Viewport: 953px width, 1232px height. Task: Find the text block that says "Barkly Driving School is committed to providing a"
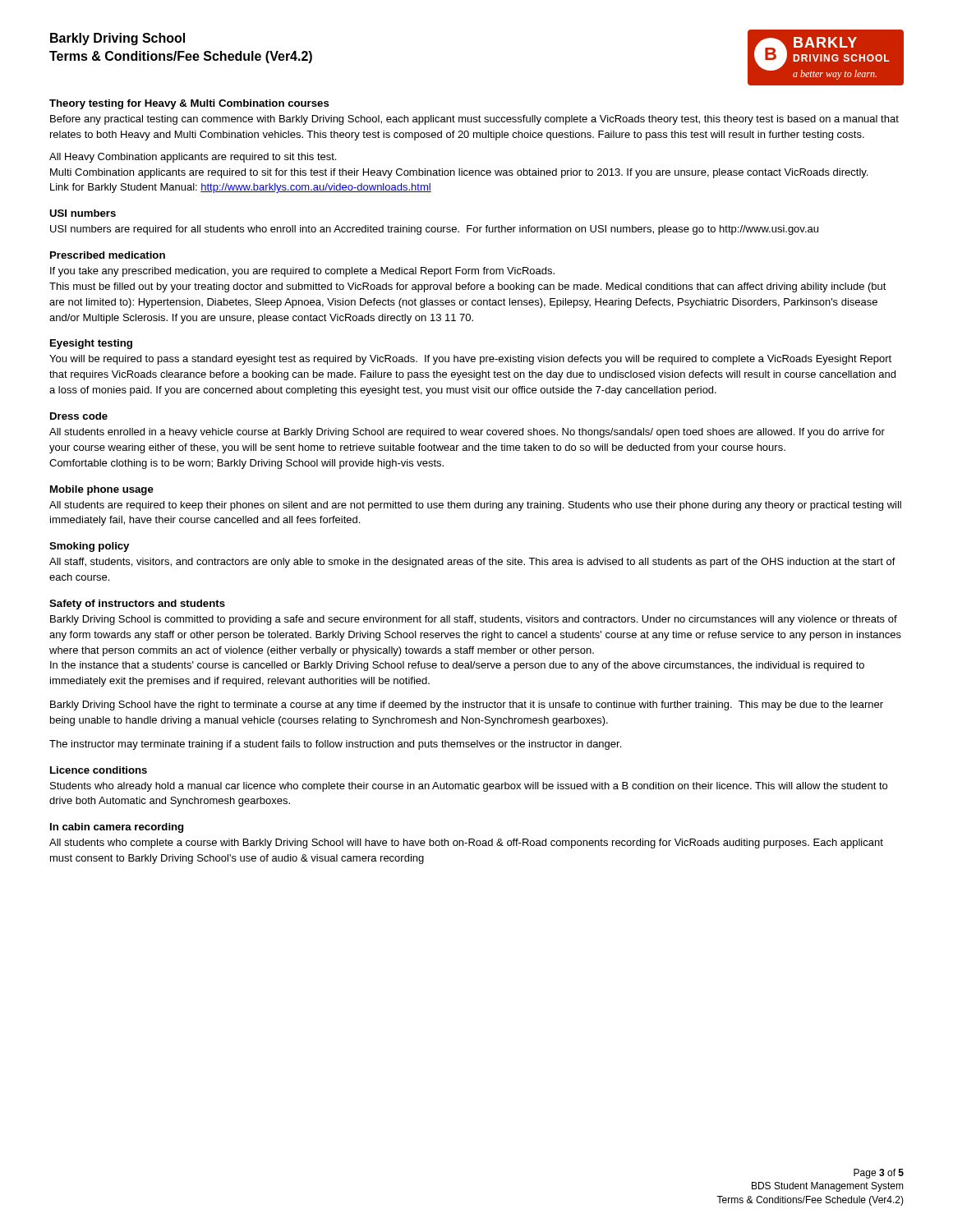475,650
